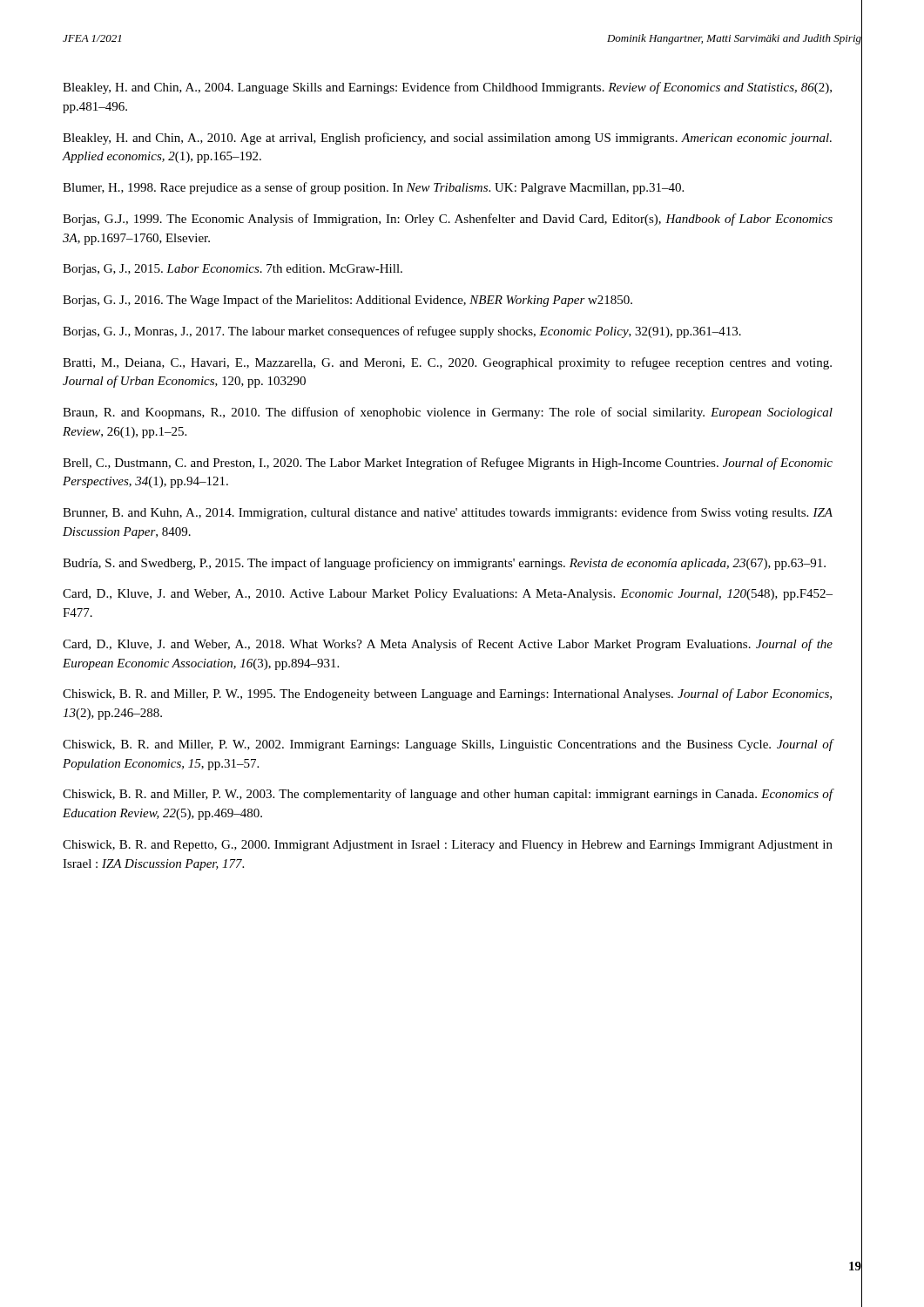Navigate to the text block starting "Borjas, G, J., 2015. Labor Economics."
The height and width of the screenshot is (1307, 924).
coord(233,269)
